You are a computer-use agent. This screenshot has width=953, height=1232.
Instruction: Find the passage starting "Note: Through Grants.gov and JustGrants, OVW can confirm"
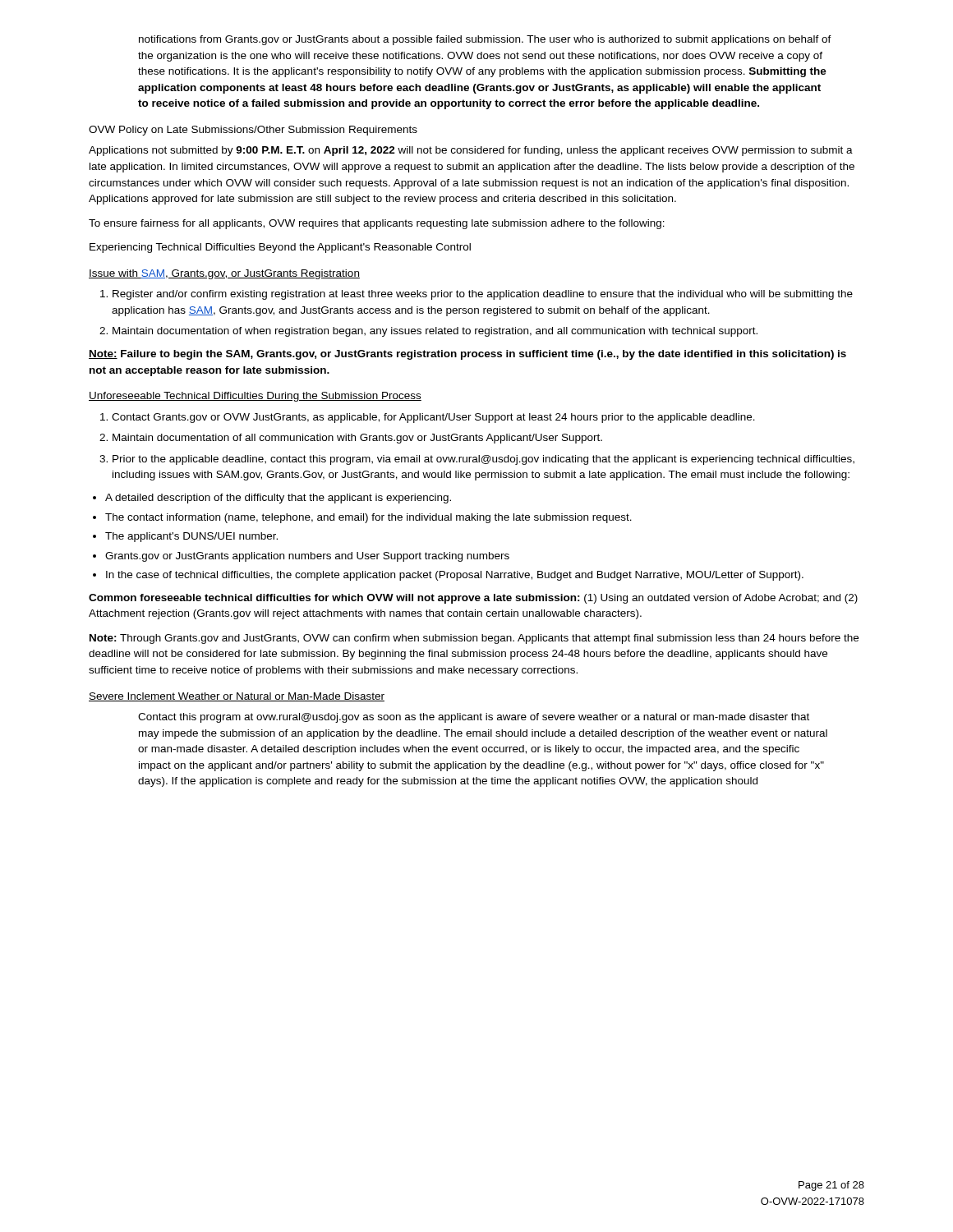pos(476,654)
